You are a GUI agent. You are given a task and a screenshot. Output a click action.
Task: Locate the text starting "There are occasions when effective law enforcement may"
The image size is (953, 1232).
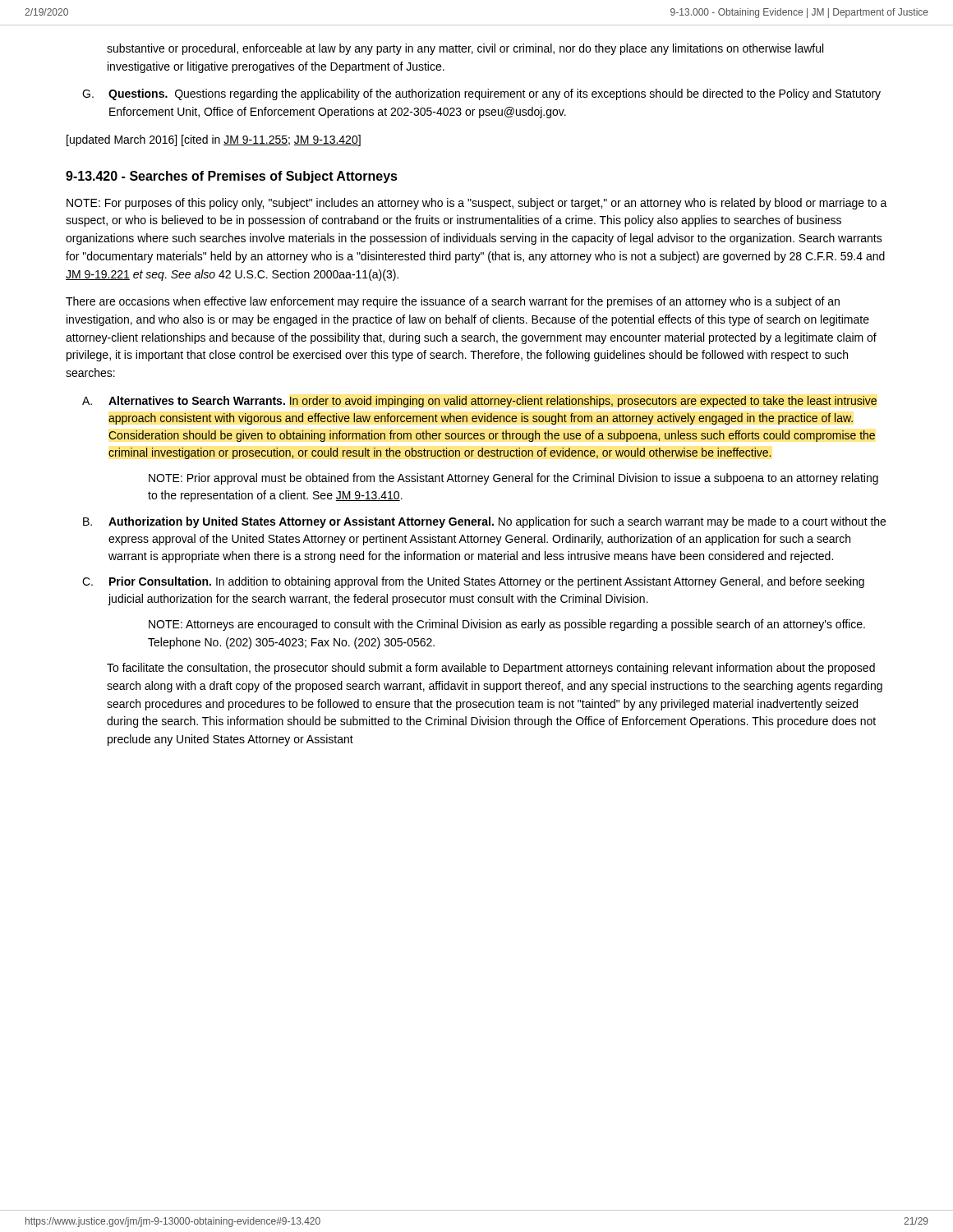(x=471, y=337)
